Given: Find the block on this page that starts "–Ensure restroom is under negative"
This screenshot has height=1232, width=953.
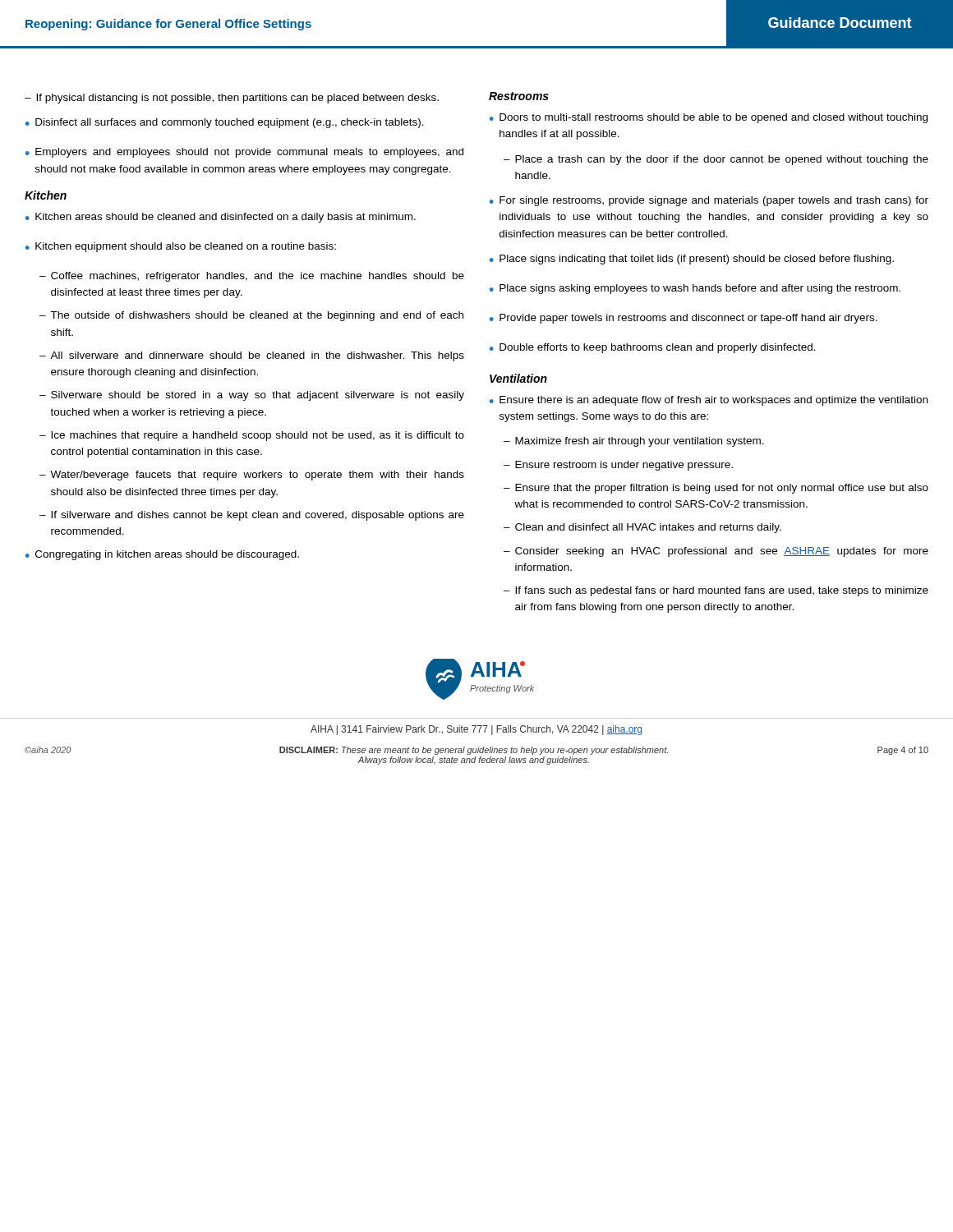Looking at the screenshot, I should [716, 465].
